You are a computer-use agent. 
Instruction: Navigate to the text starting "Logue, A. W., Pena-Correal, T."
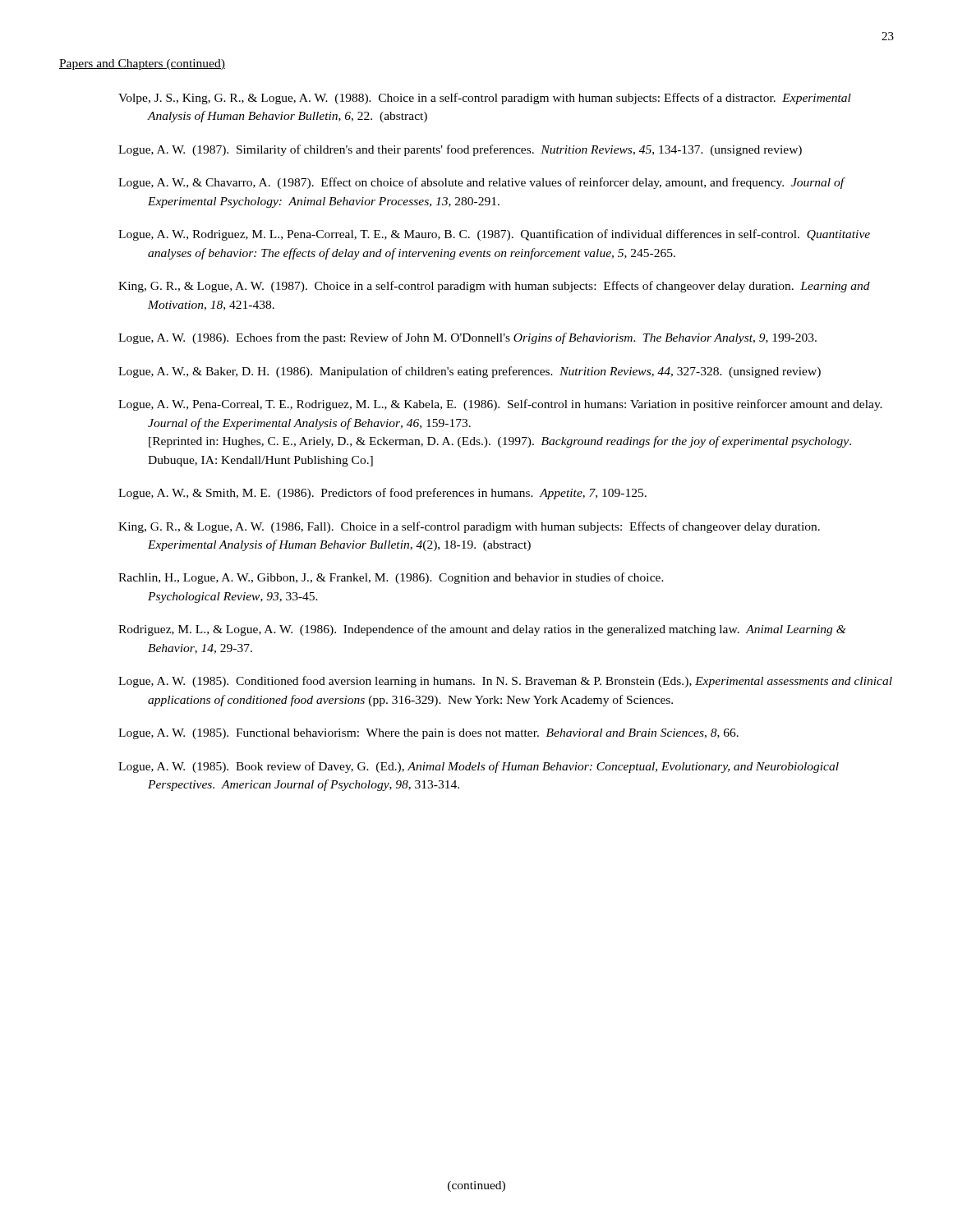[x=502, y=432]
